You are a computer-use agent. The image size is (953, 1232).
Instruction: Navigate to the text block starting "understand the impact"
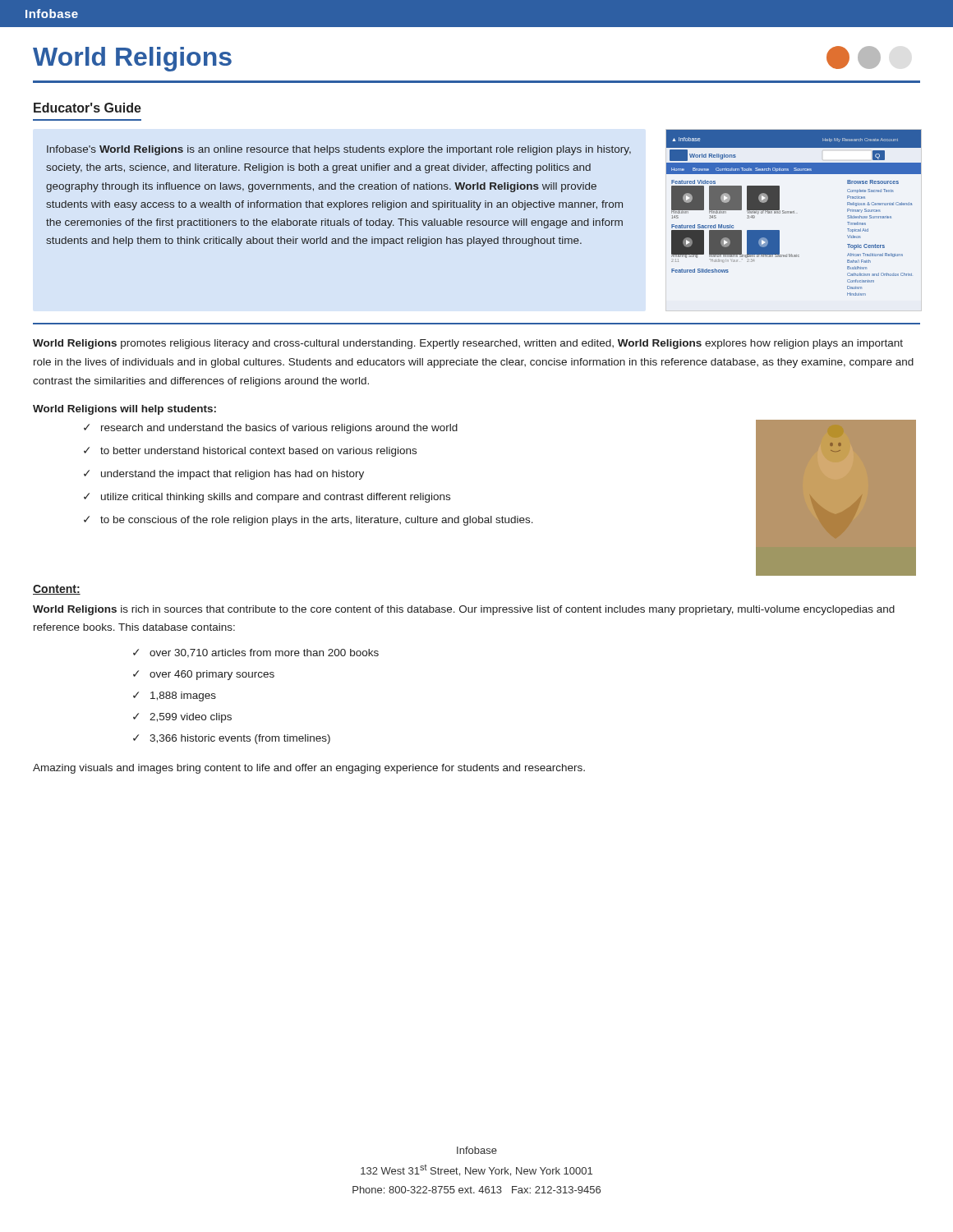tap(232, 473)
